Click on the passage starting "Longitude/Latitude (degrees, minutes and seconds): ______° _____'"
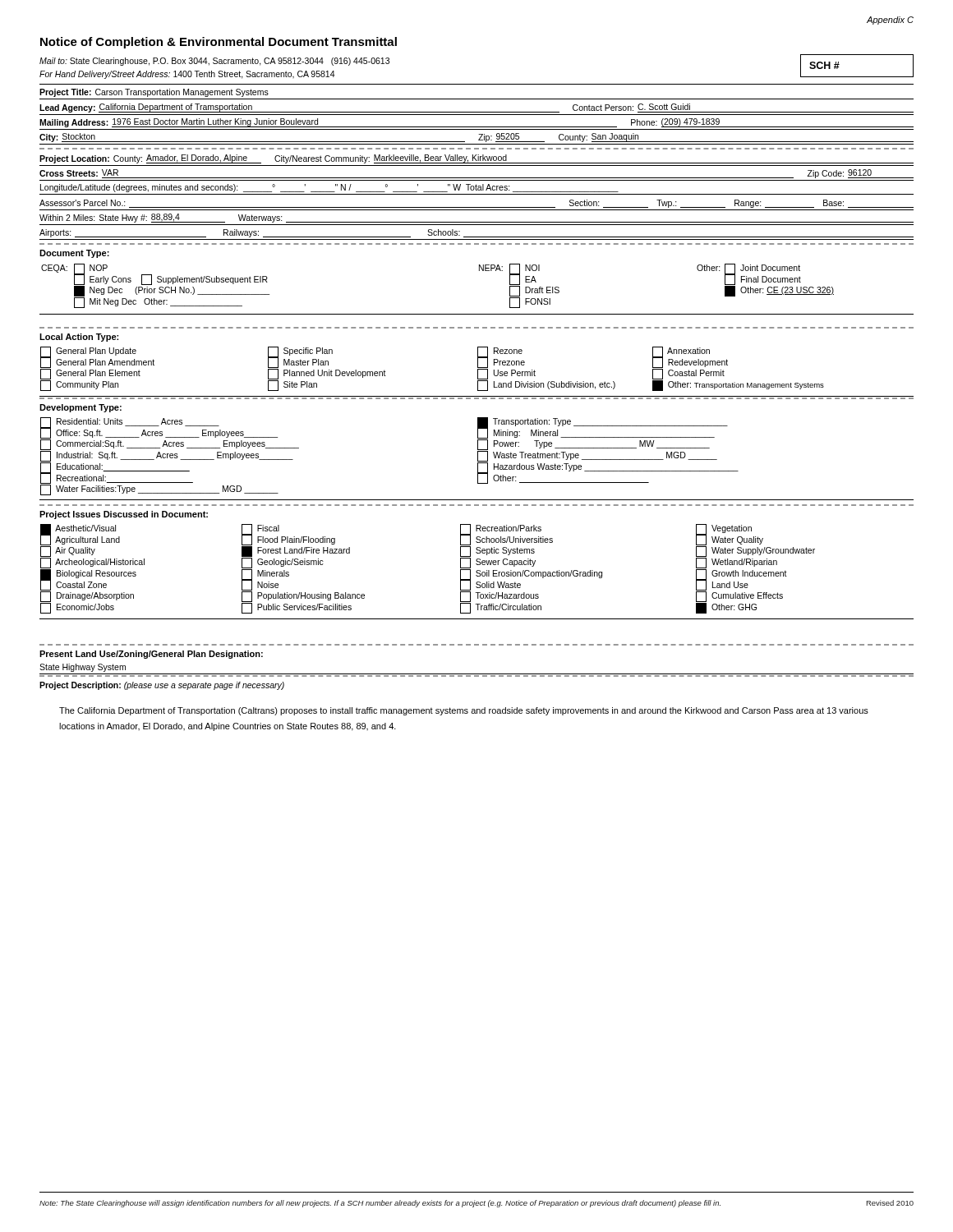Screen dimensions: 1232x953 [x=329, y=187]
